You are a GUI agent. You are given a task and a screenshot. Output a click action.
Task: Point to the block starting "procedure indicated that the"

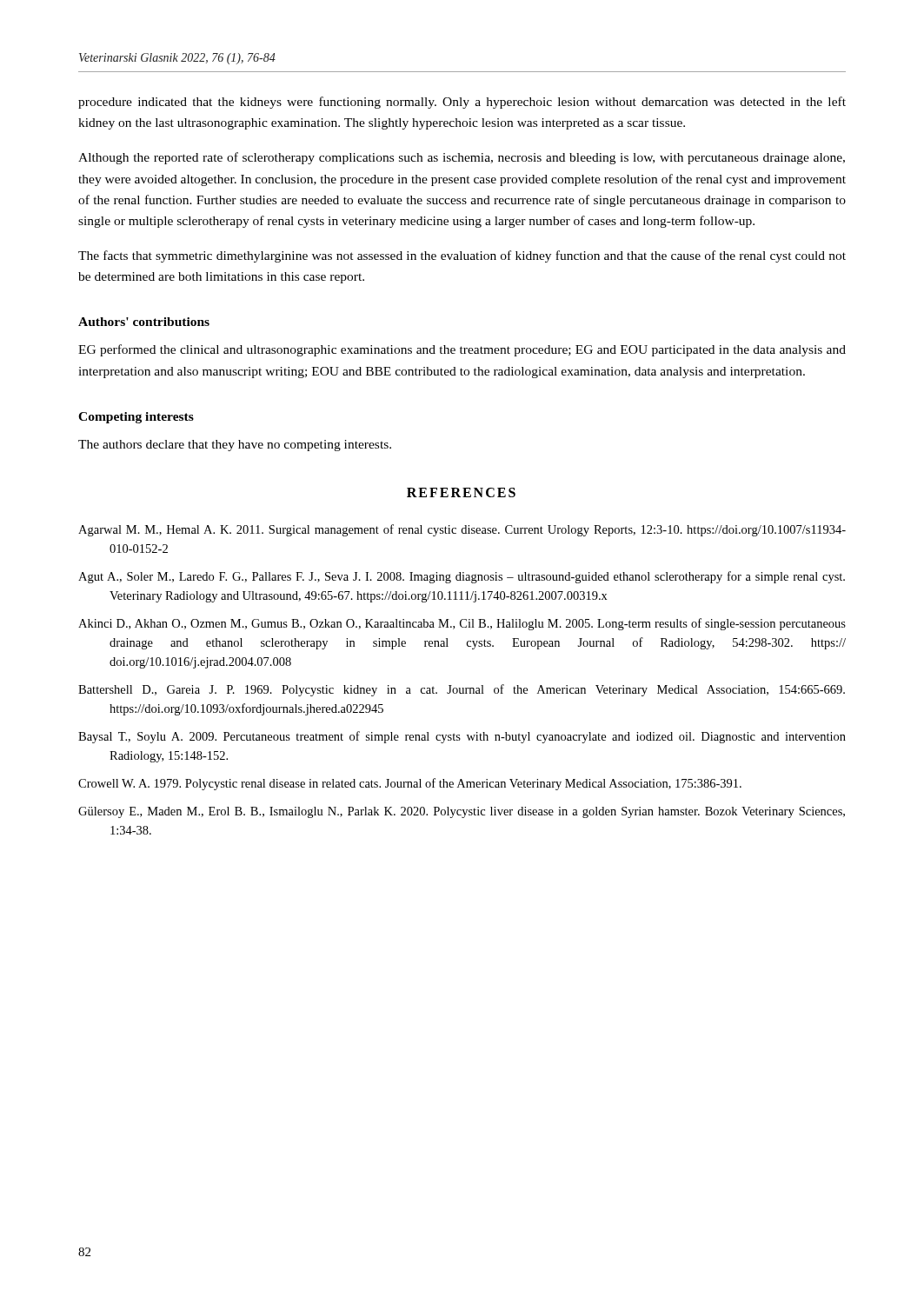pos(462,112)
